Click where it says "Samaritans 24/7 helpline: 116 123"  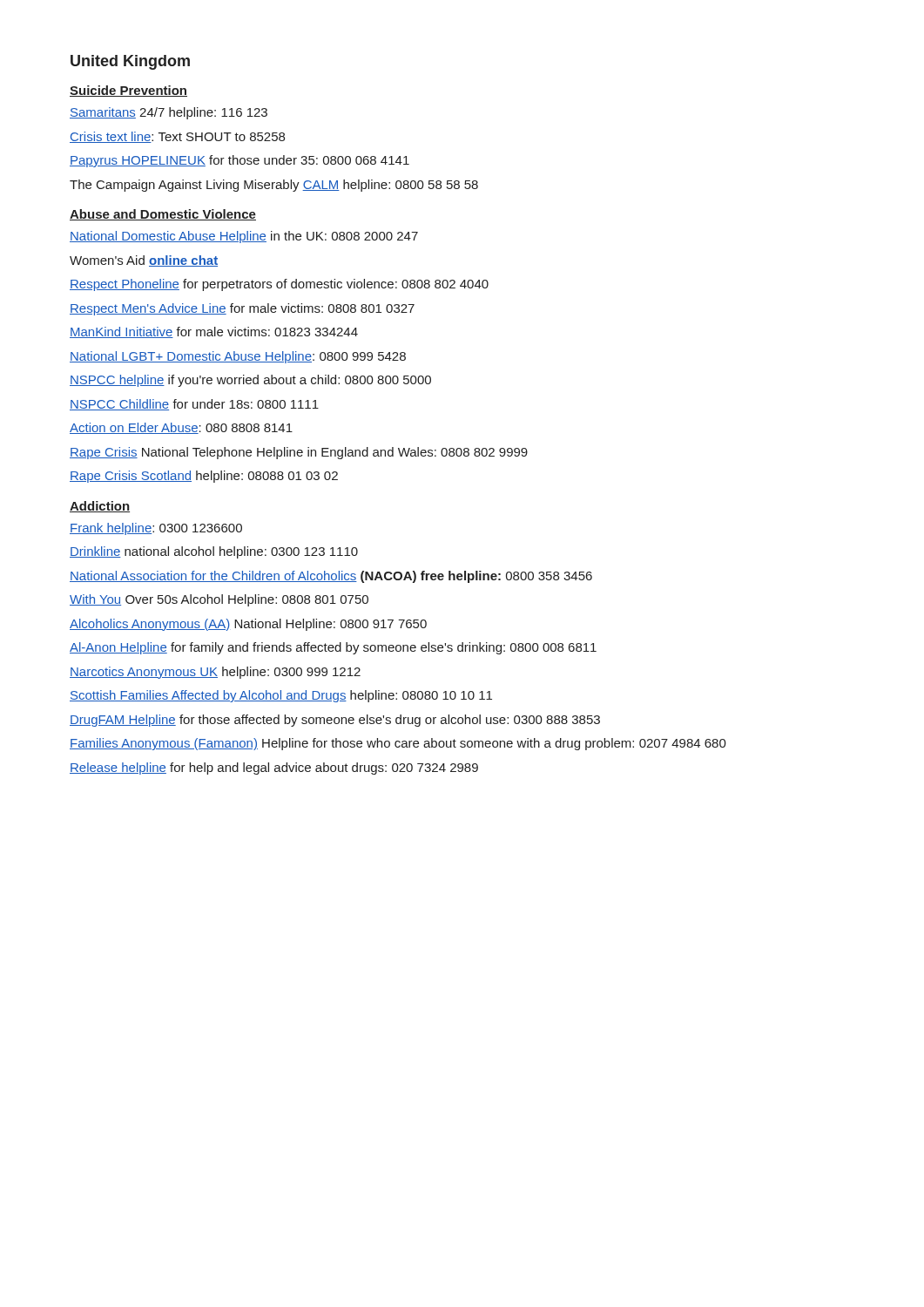[169, 112]
